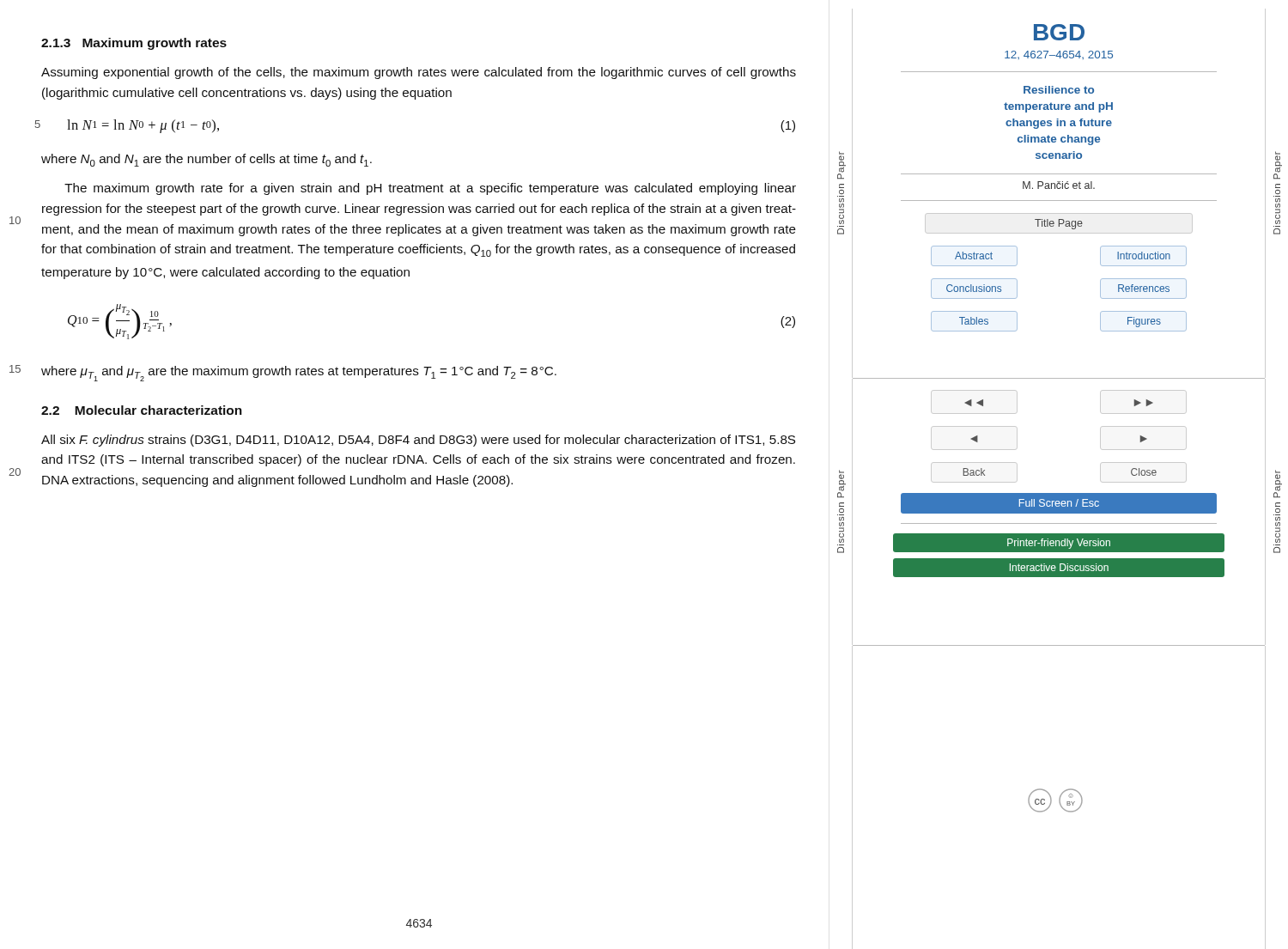Point to the element starting "Interactive Discussion"
Screen dimensions: 949x1288
click(x=1059, y=568)
